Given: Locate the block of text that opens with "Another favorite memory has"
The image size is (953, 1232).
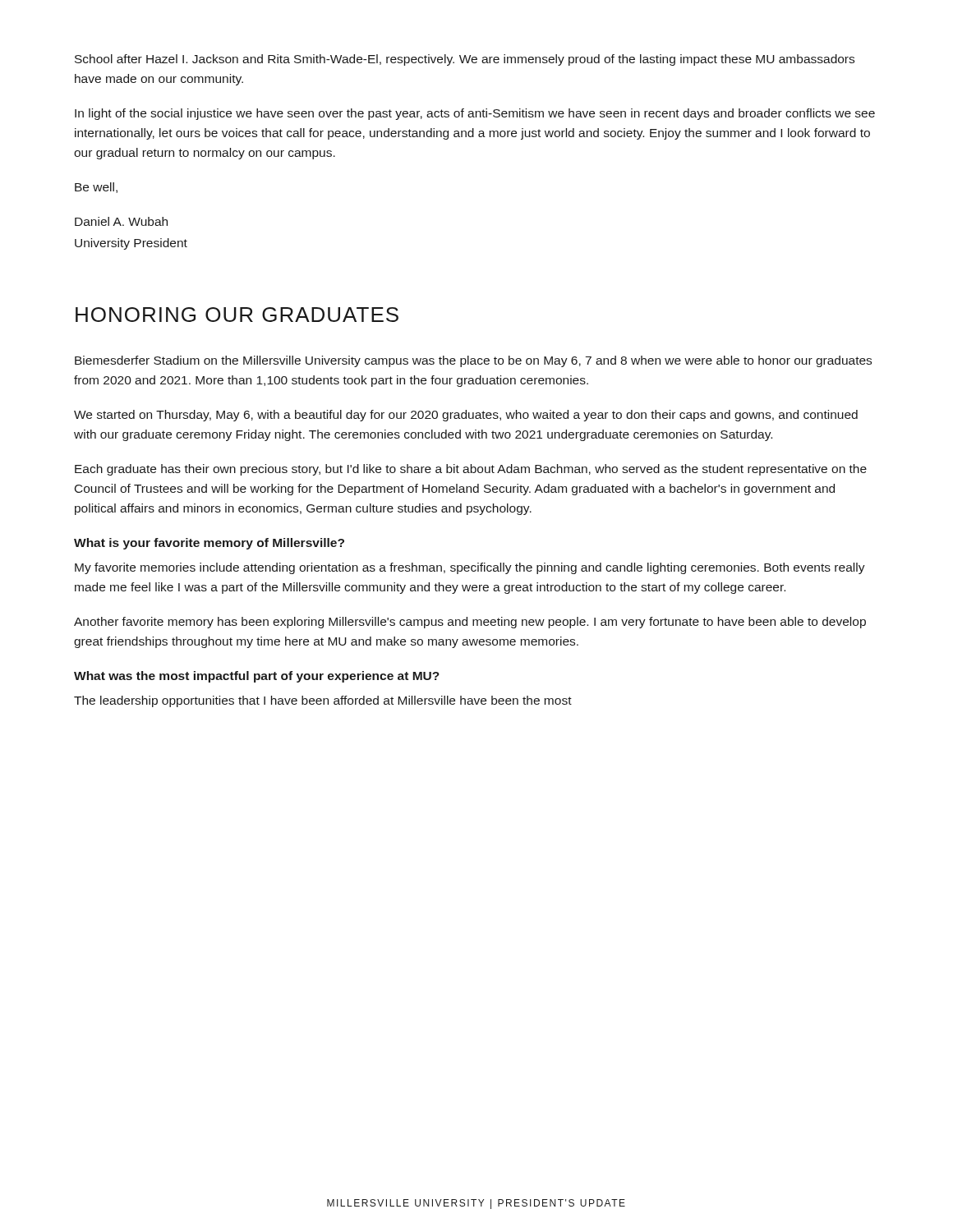Looking at the screenshot, I should click(476, 632).
